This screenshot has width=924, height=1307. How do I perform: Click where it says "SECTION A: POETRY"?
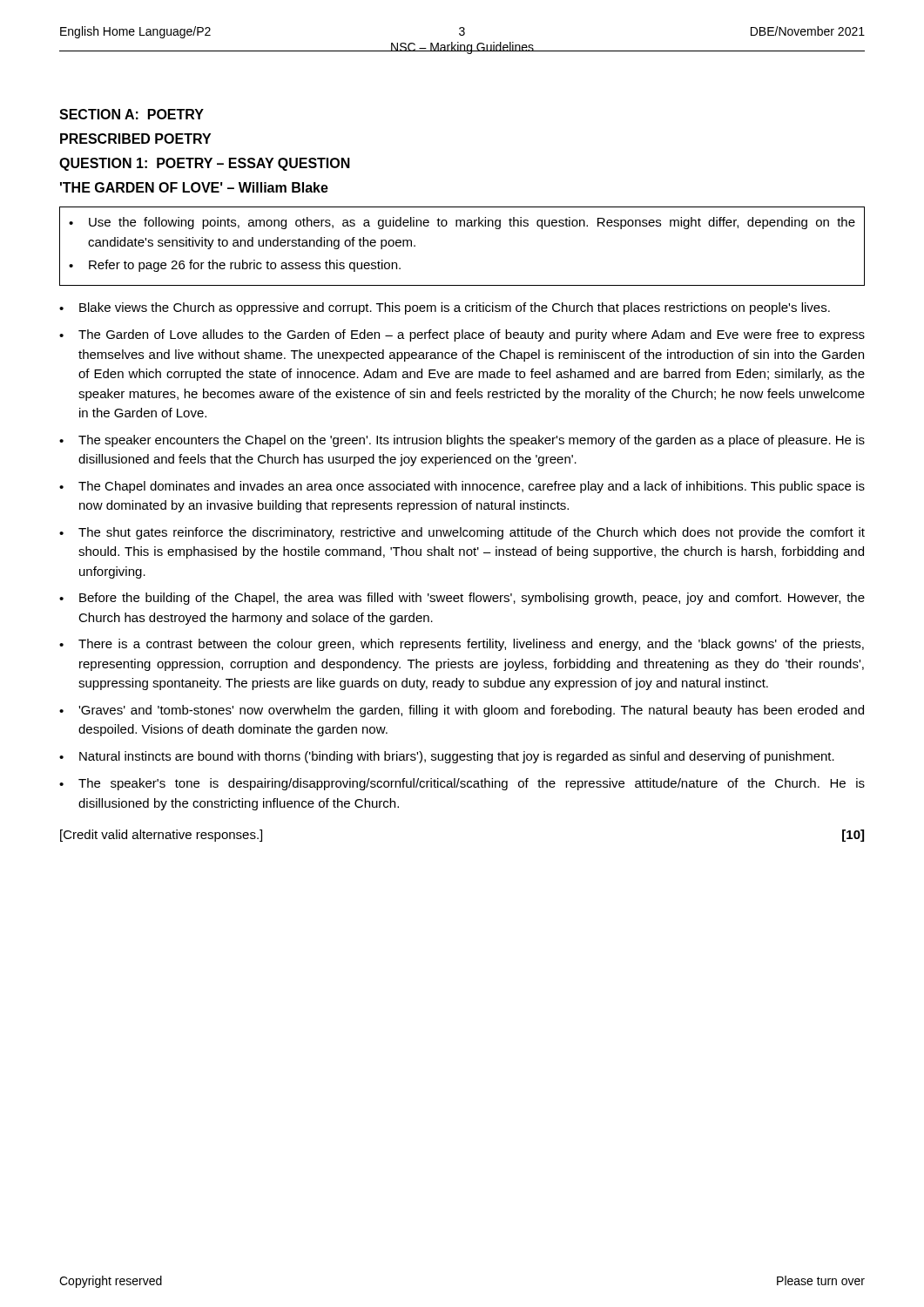[131, 115]
